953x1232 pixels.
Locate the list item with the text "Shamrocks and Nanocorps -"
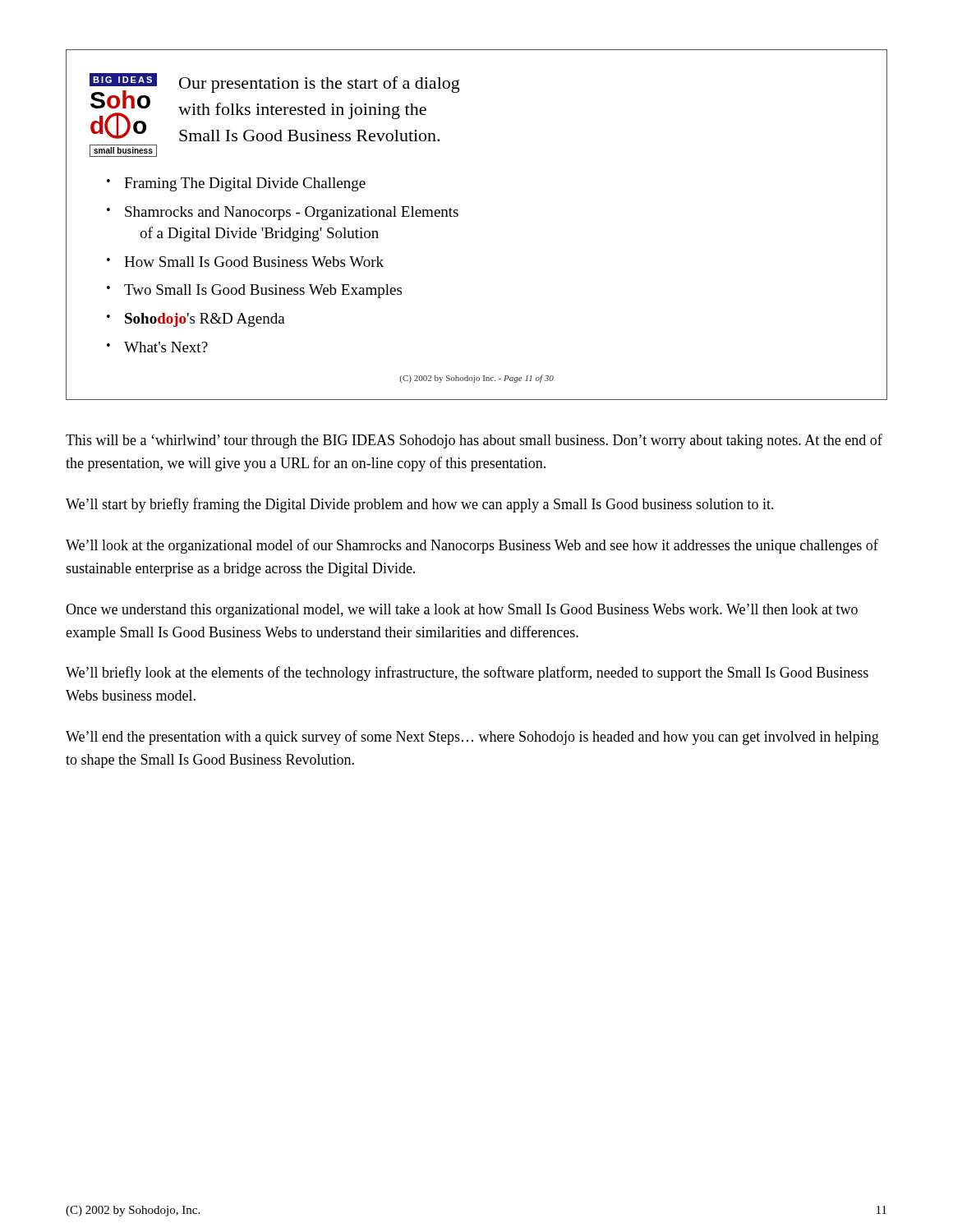click(291, 222)
